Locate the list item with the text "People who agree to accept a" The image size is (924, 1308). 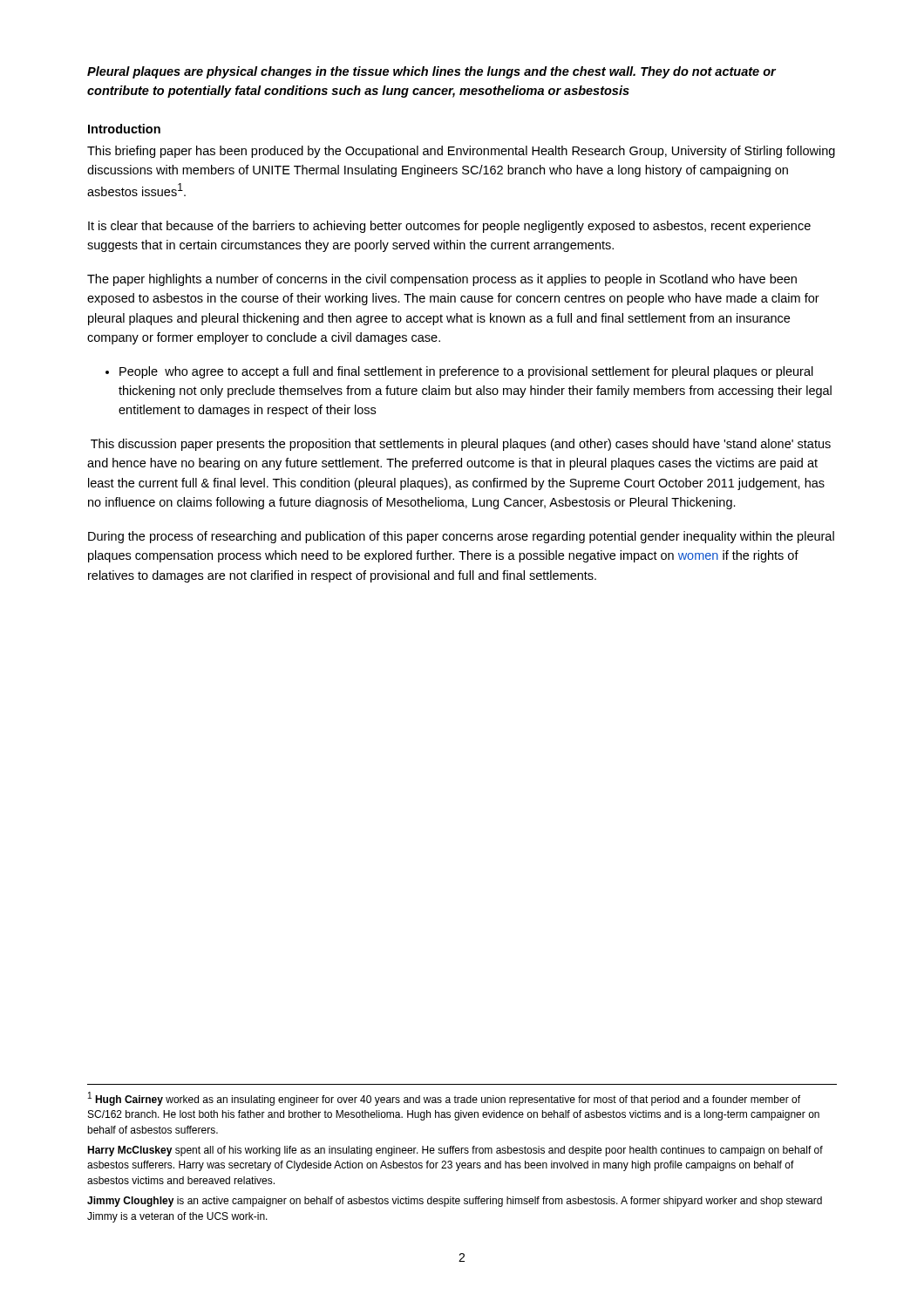pos(475,391)
